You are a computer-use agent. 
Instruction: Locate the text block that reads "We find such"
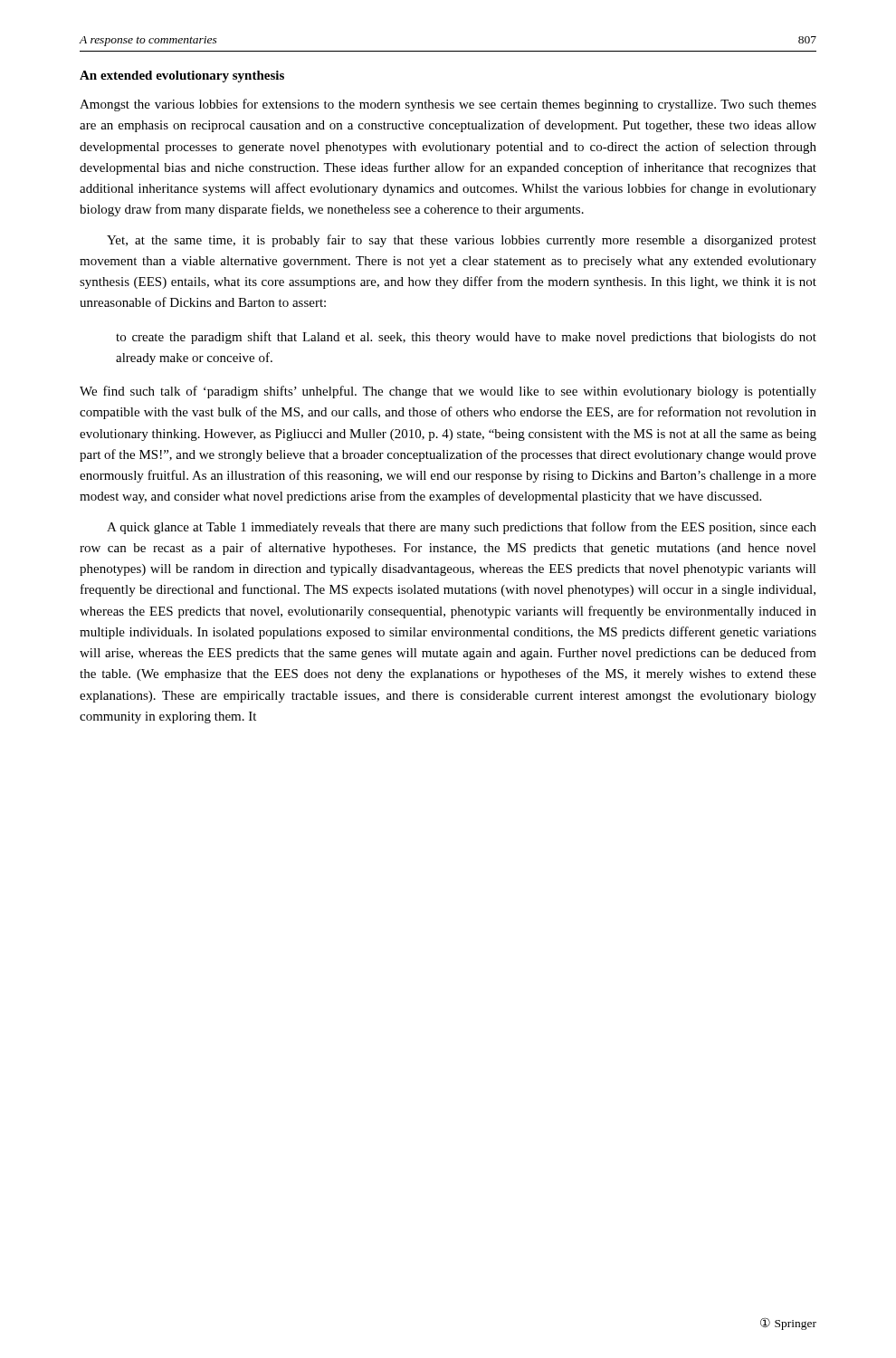448,444
